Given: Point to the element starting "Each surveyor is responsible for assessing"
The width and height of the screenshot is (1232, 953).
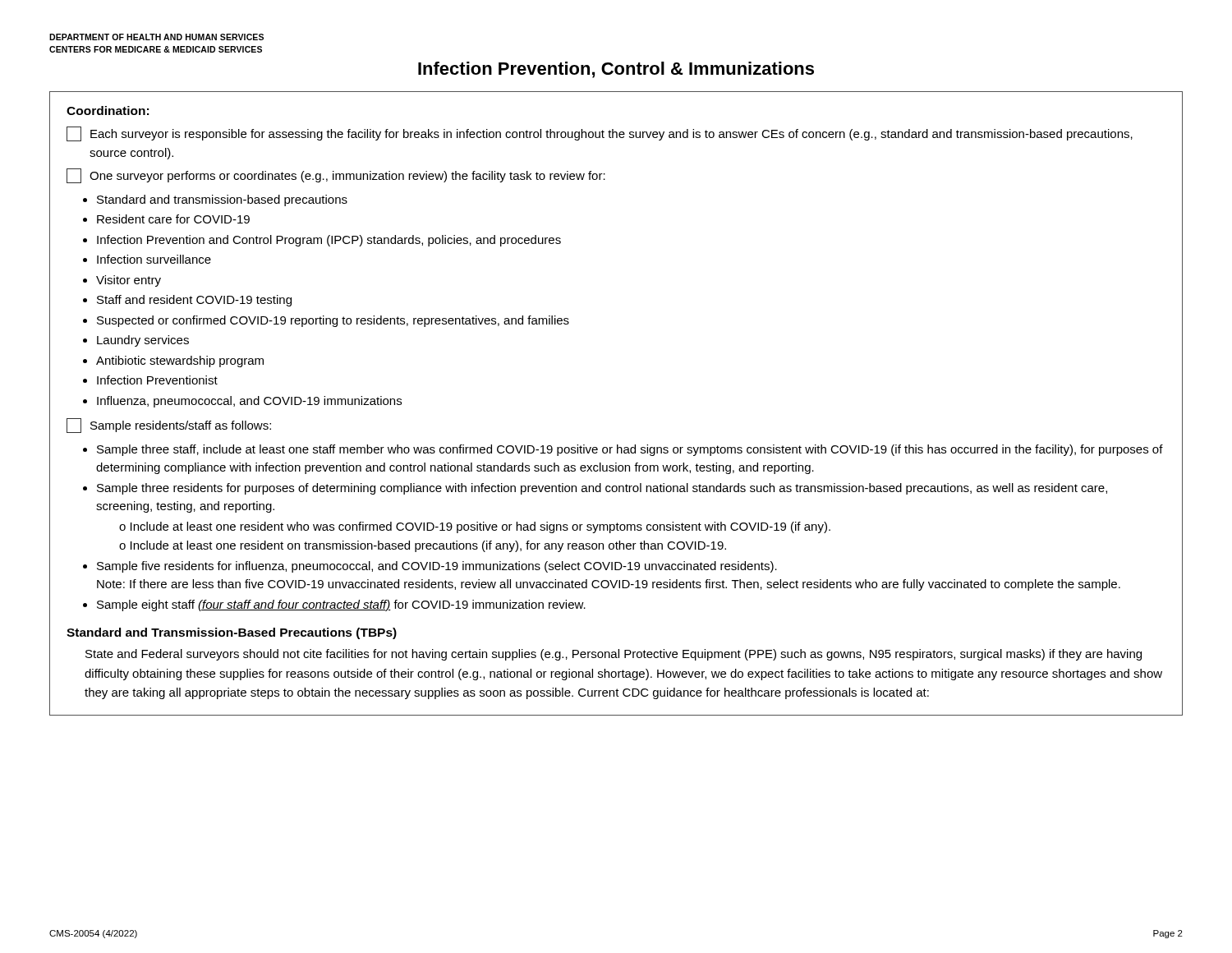Looking at the screenshot, I should pyautogui.click(x=616, y=144).
